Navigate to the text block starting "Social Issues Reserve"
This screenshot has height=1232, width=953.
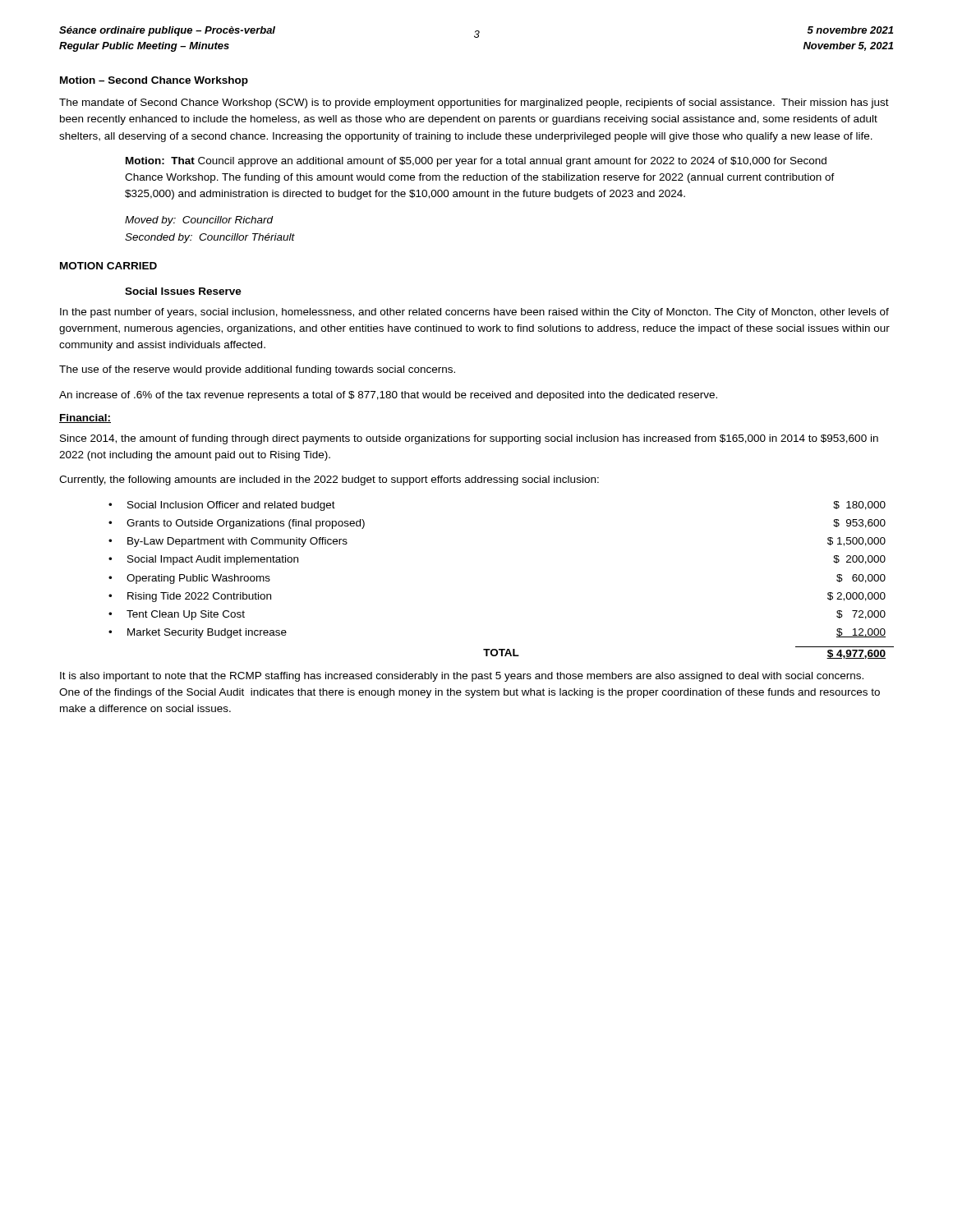pyautogui.click(x=183, y=291)
